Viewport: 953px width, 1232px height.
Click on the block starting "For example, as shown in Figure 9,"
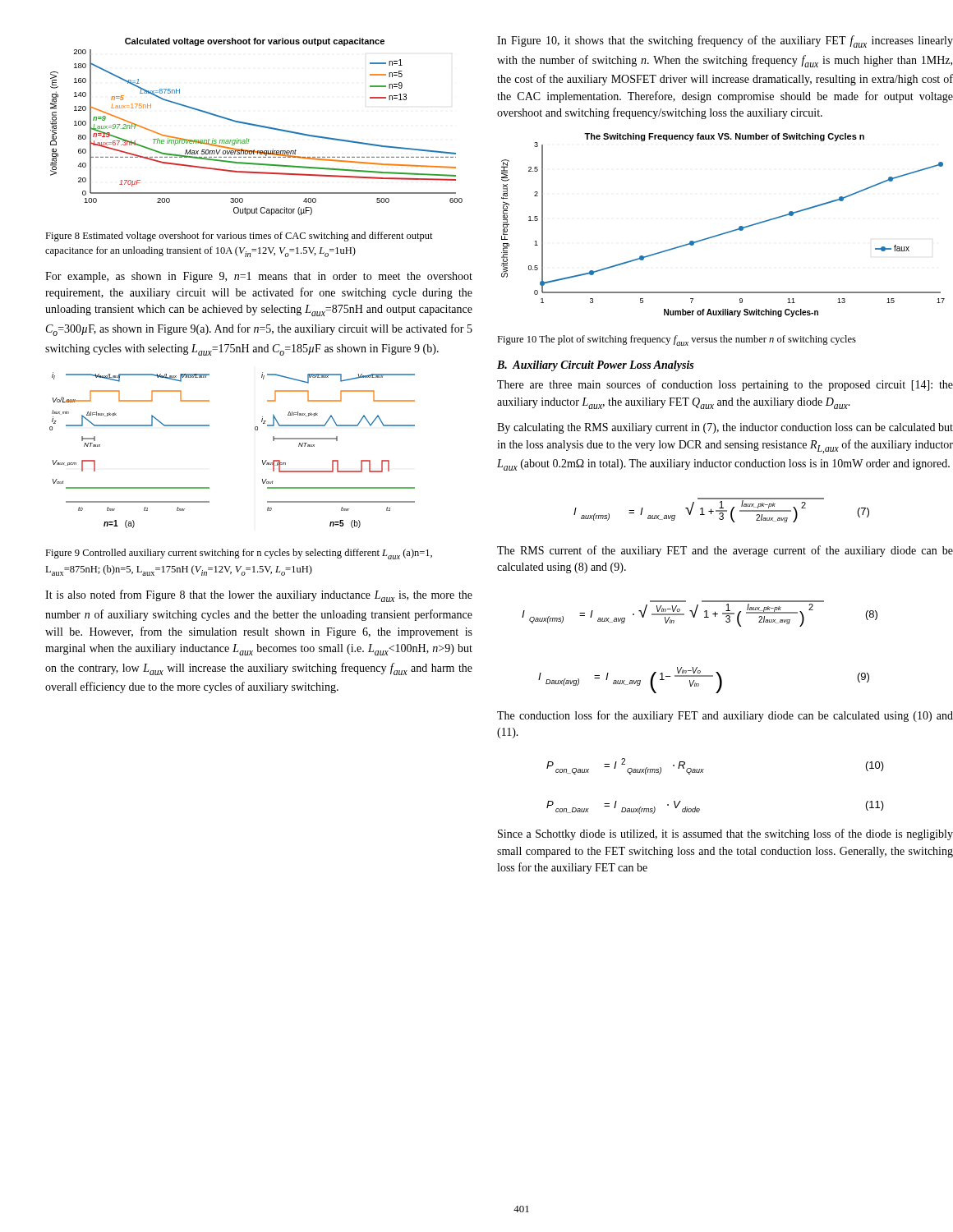(259, 314)
